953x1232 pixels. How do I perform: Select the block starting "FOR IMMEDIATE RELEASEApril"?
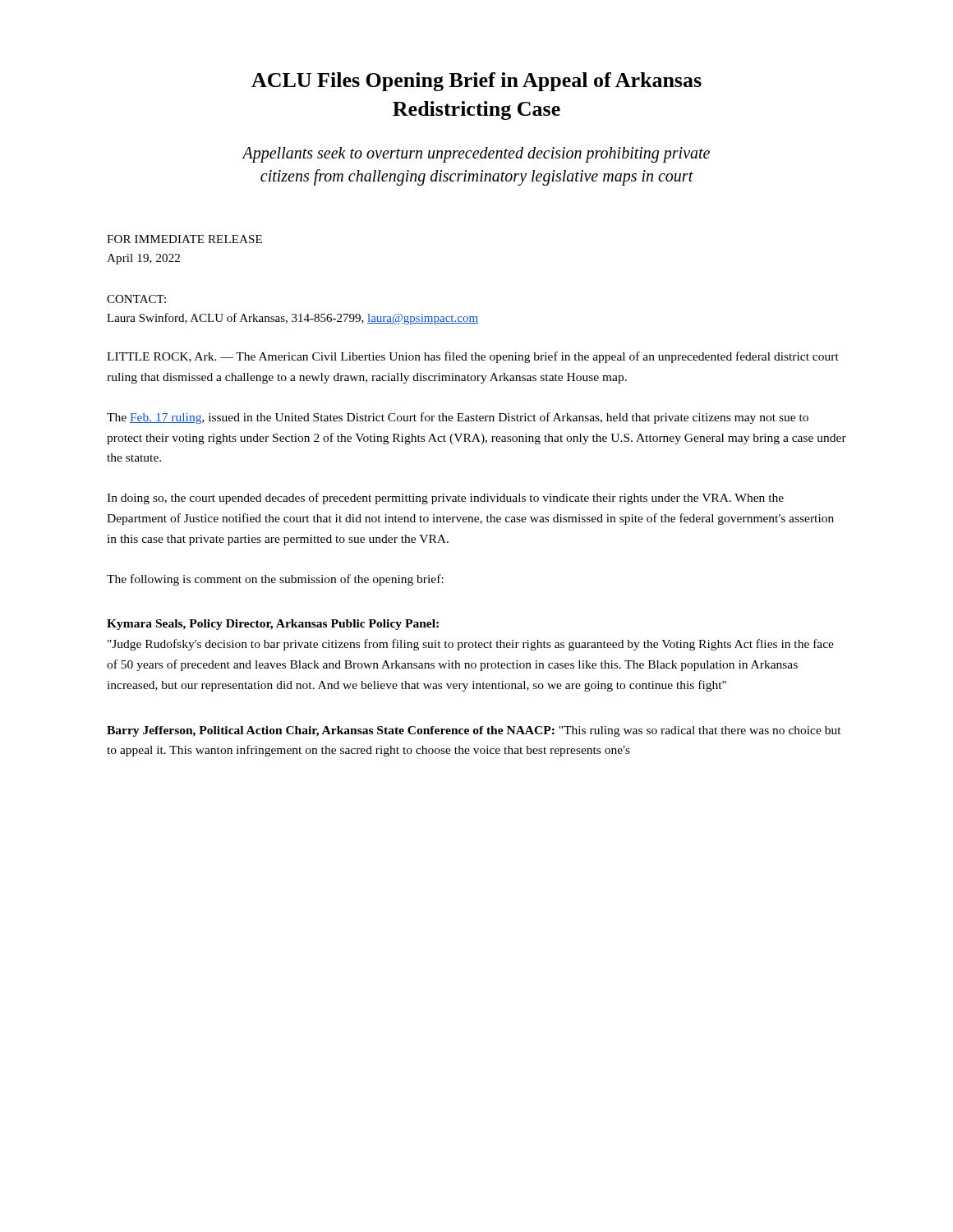tap(184, 239)
